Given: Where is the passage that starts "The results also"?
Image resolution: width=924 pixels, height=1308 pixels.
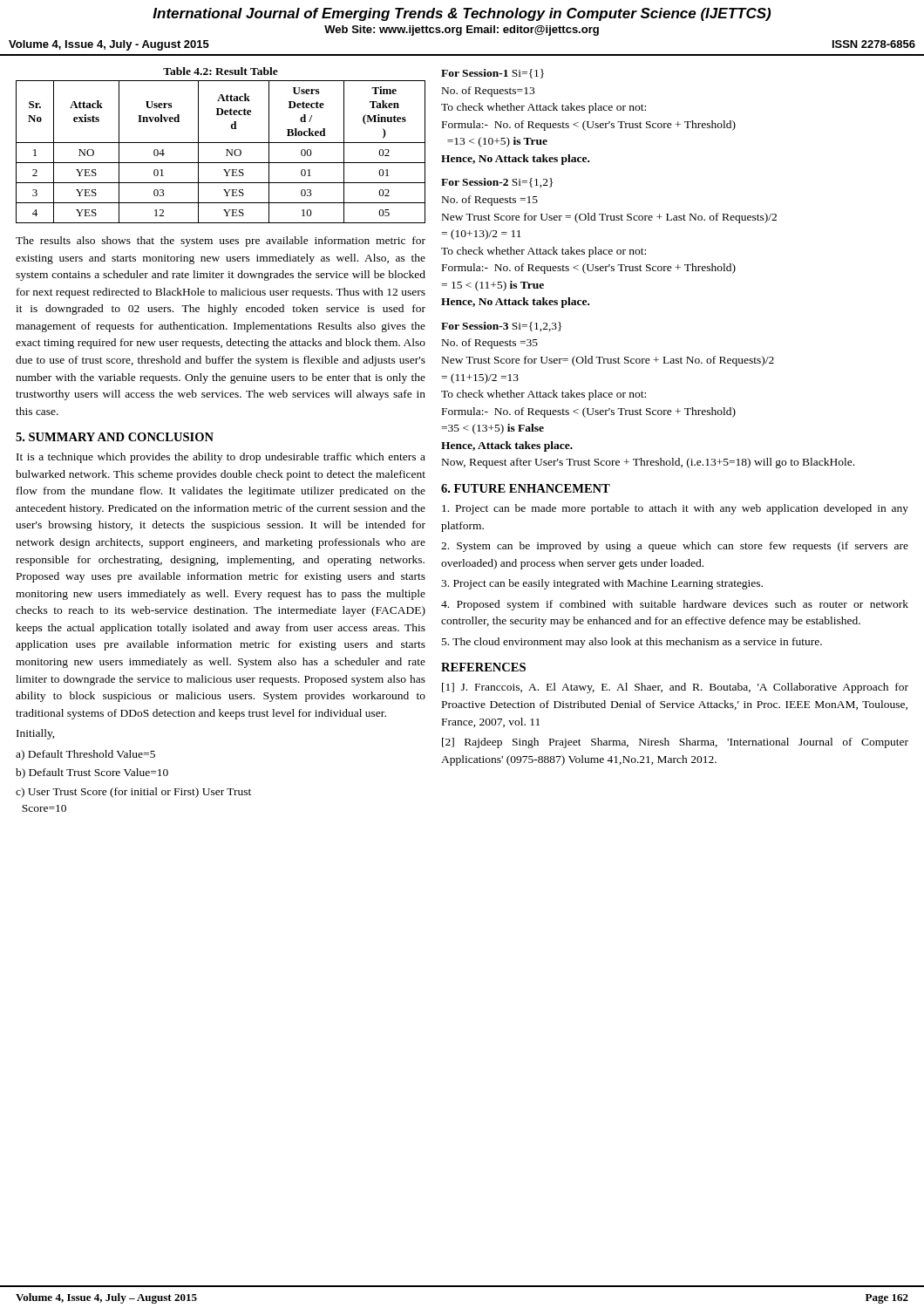Looking at the screenshot, I should (221, 326).
